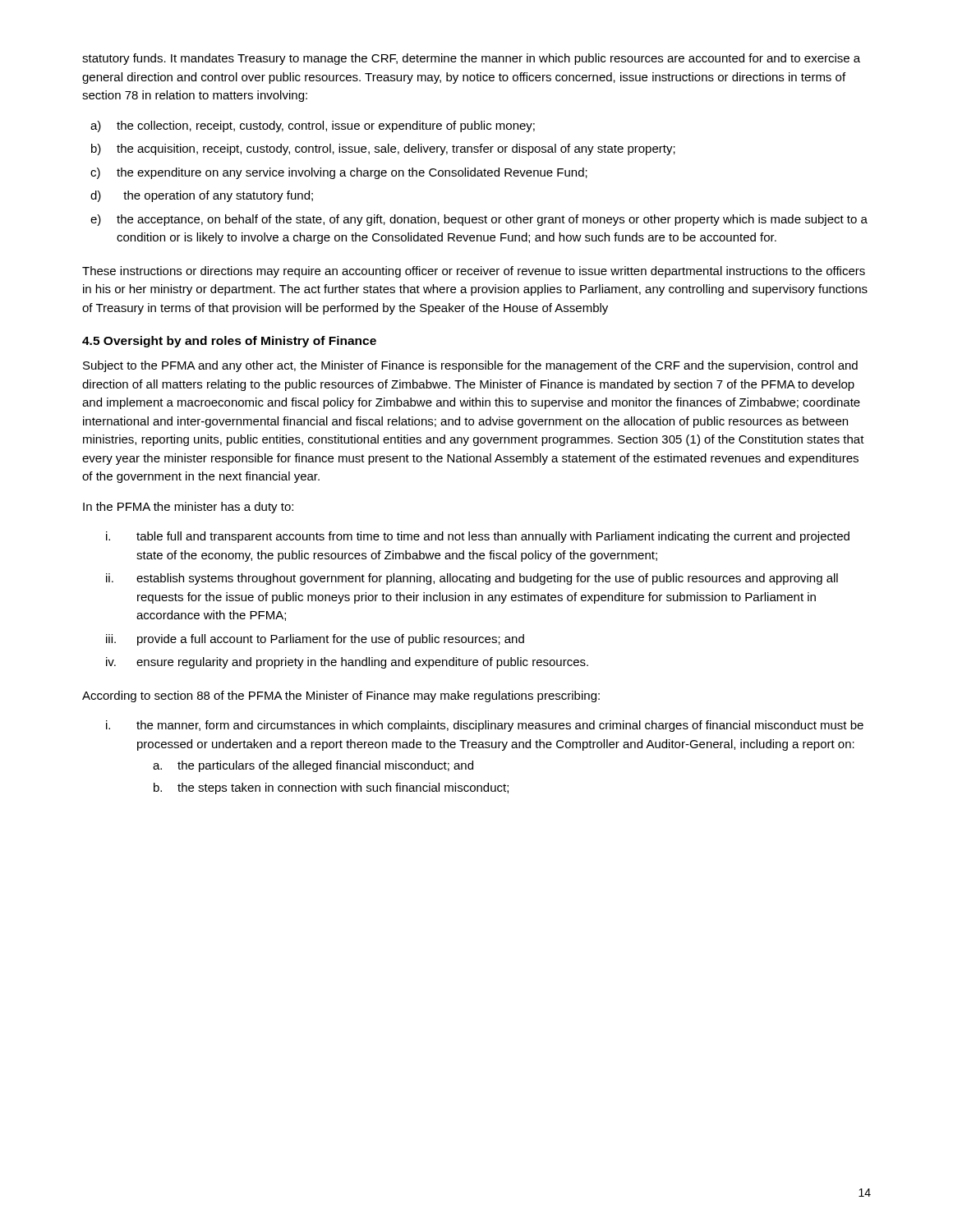Click the passage that begins "i. table full and"
Image resolution: width=953 pixels, height=1232 pixels.
(488, 546)
